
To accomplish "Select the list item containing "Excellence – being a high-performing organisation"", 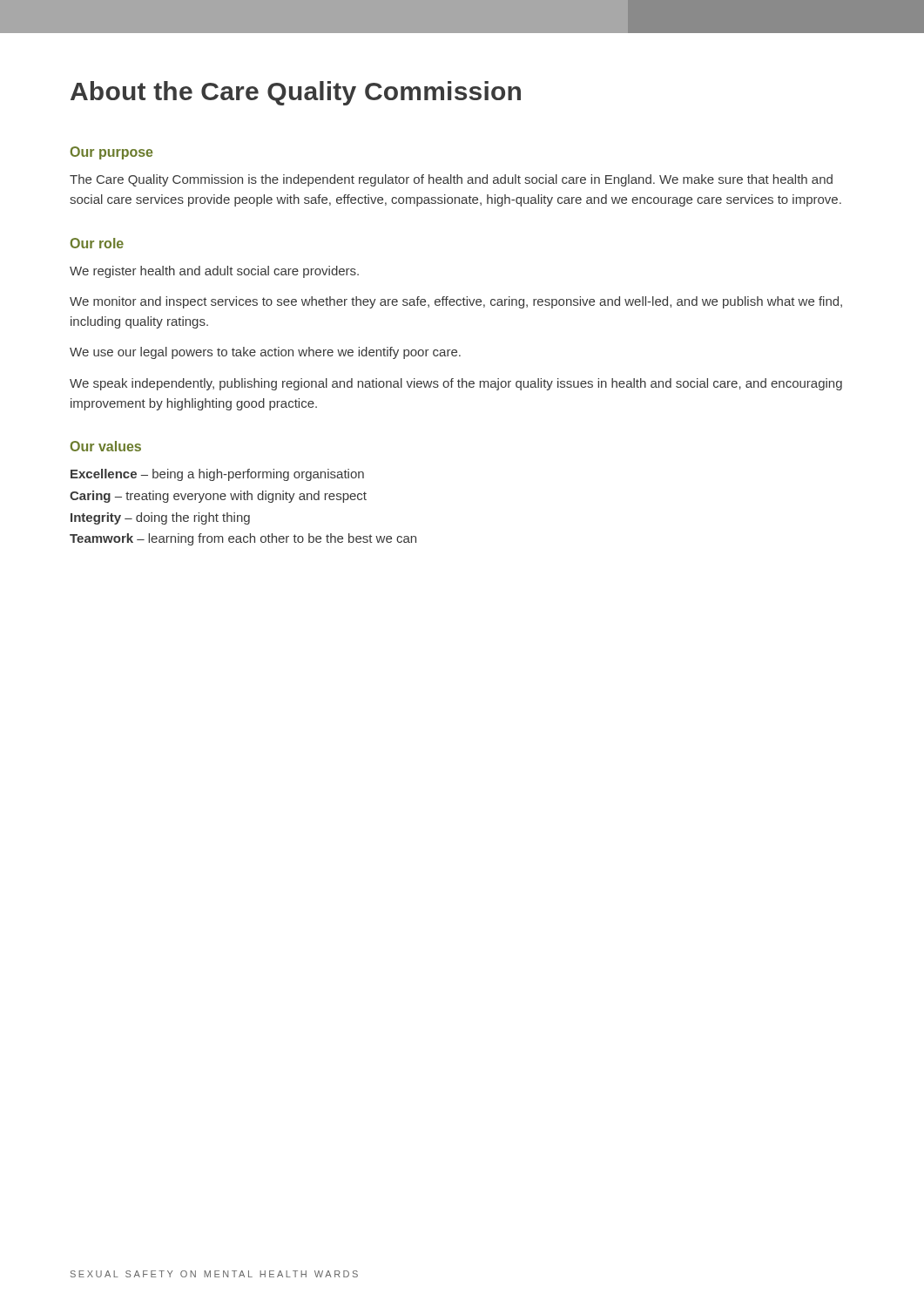I will [x=217, y=474].
